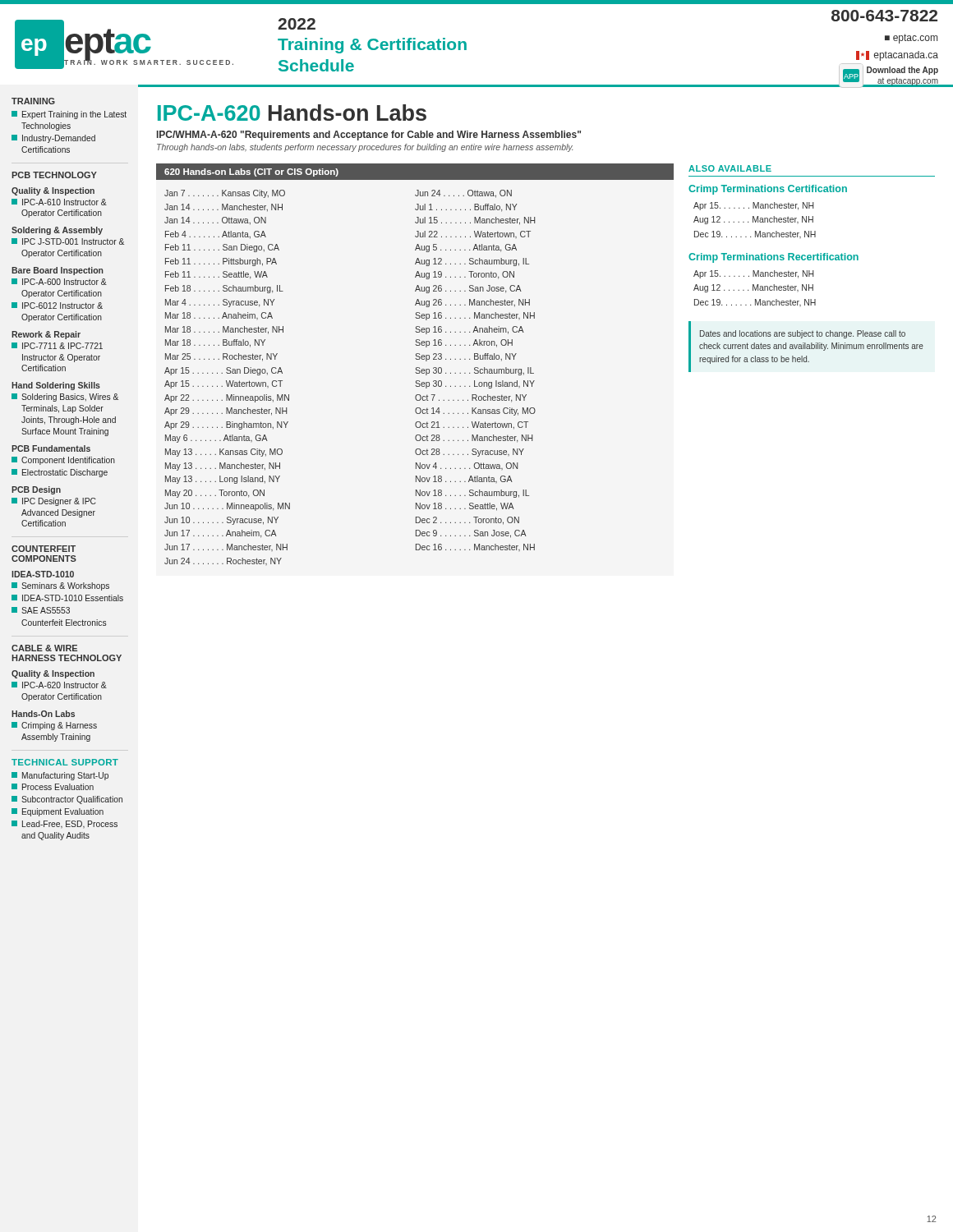Point to the block beginning "Expert Training in"

(x=70, y=121)
